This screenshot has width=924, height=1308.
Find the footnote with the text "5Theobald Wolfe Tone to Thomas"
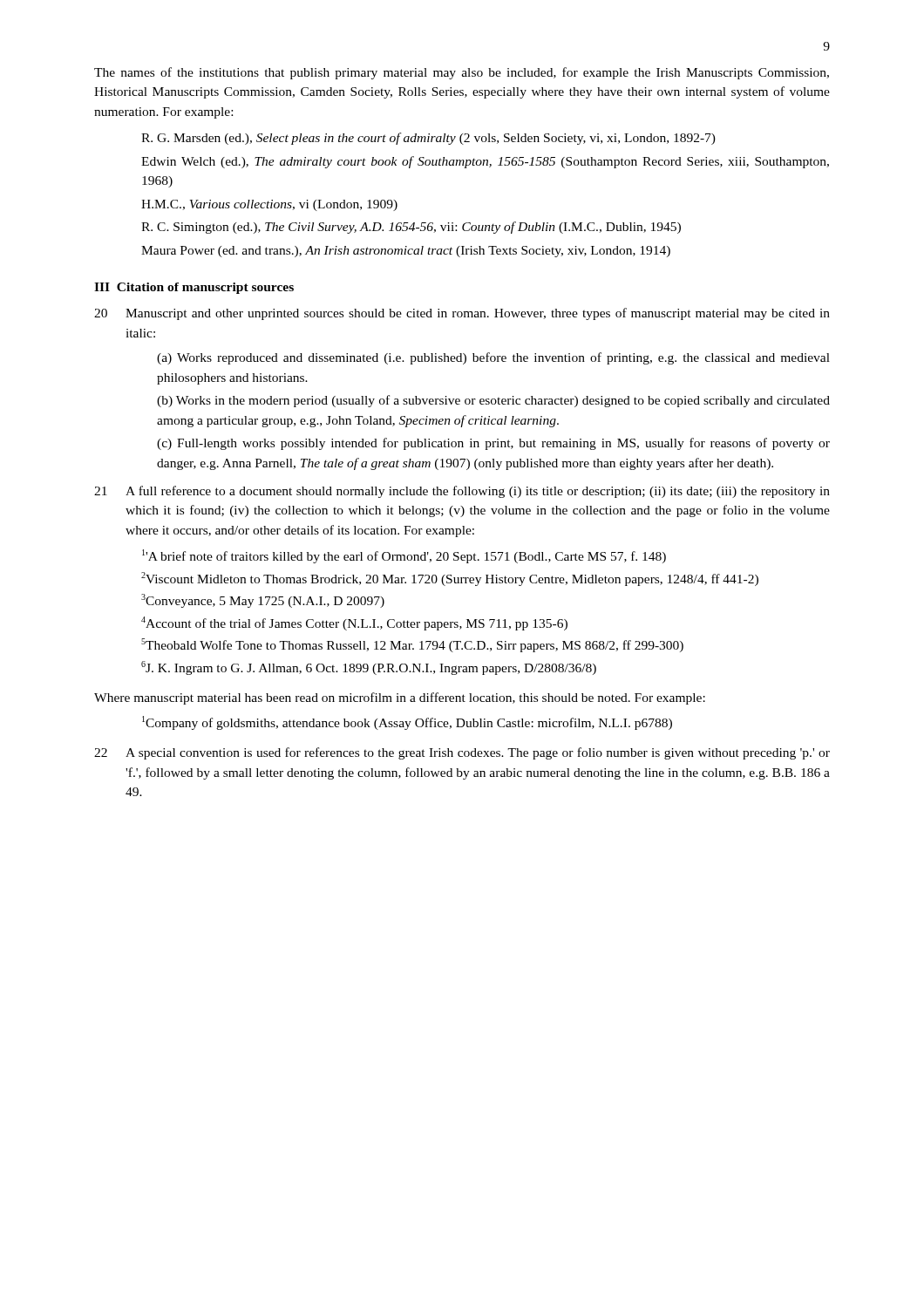tap(486, 646)
